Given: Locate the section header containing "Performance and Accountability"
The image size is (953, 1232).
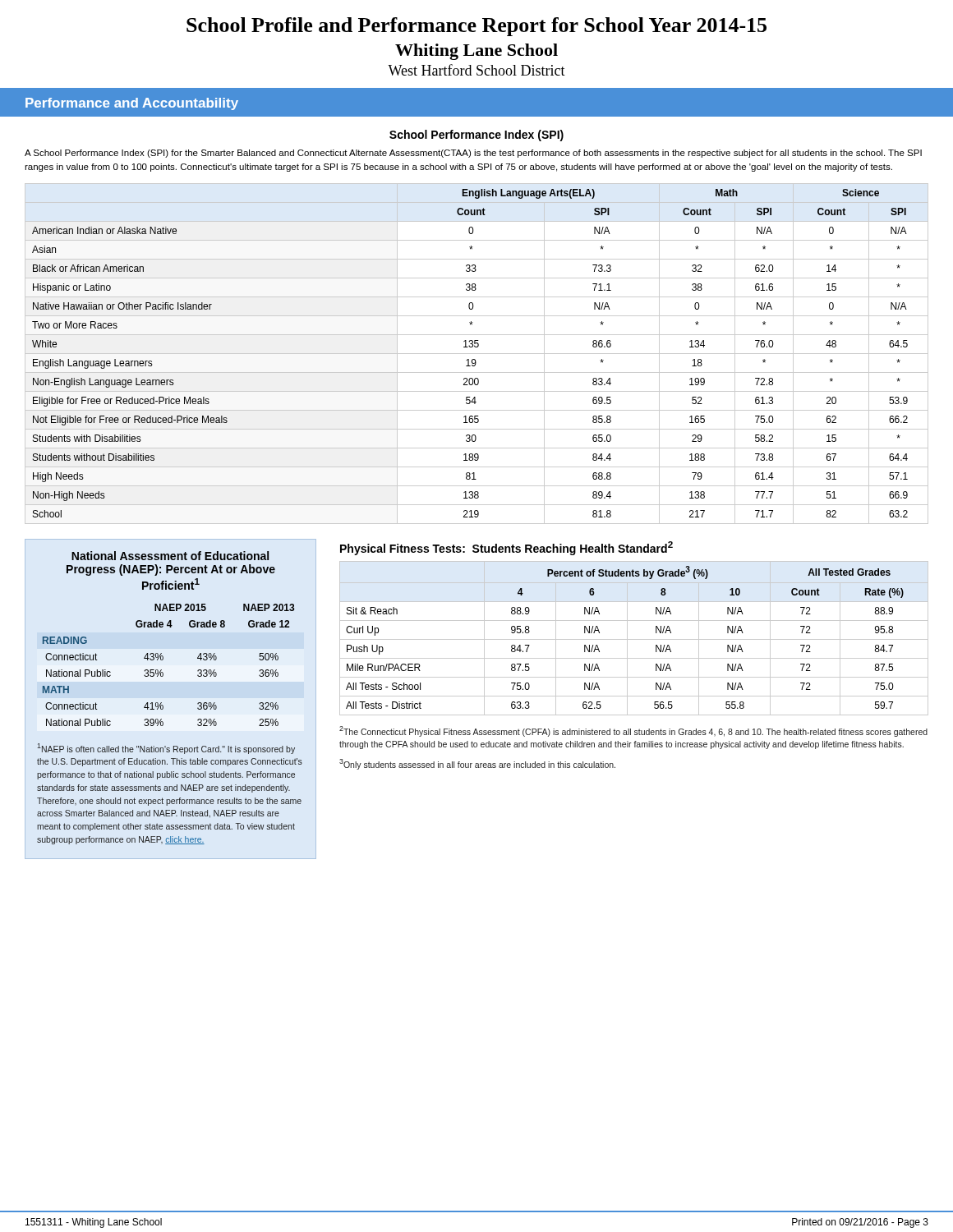Looking at the screenshot, I should [x=132, y=103].
